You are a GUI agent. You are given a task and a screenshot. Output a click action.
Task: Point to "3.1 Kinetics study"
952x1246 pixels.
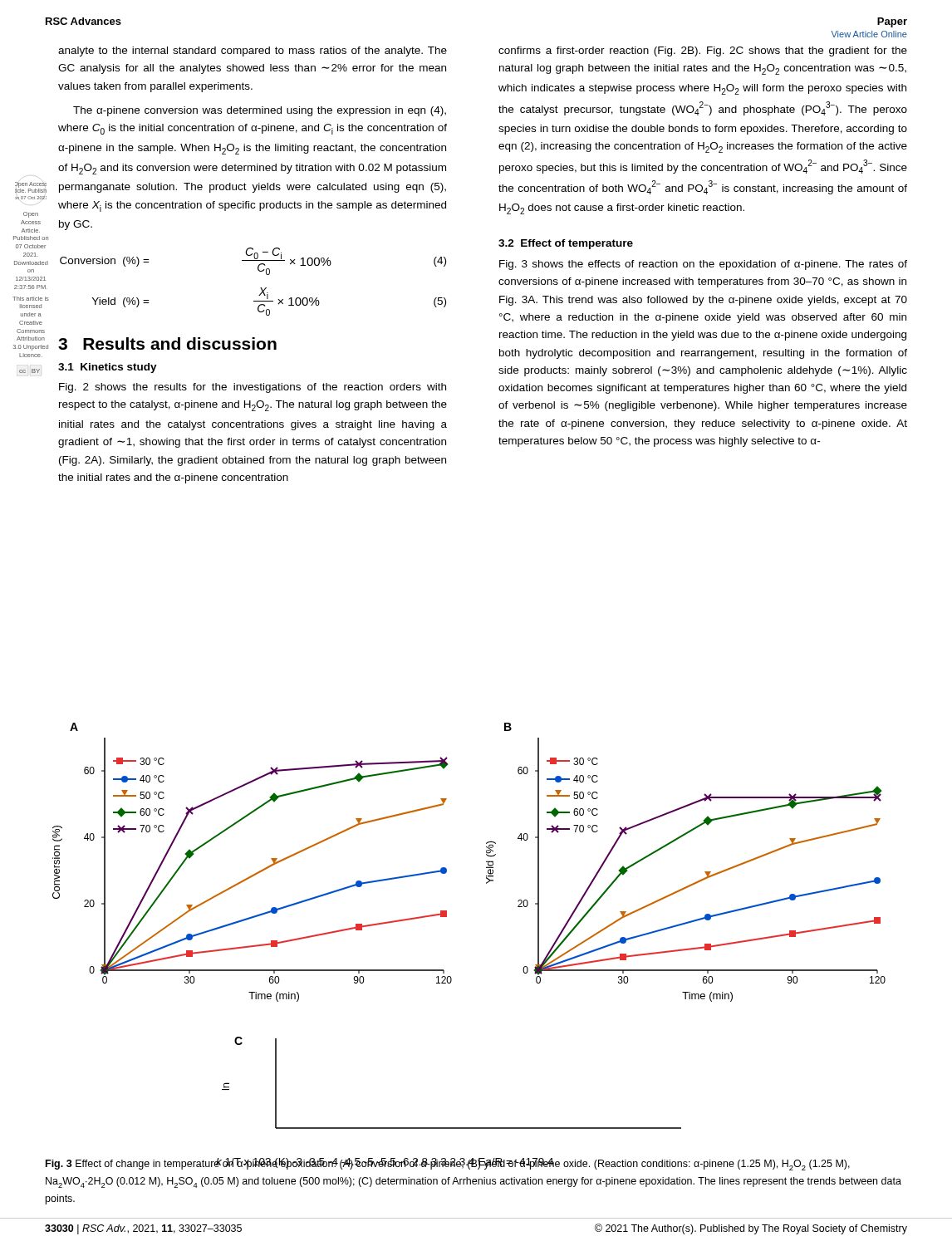(x=107, y=367)
